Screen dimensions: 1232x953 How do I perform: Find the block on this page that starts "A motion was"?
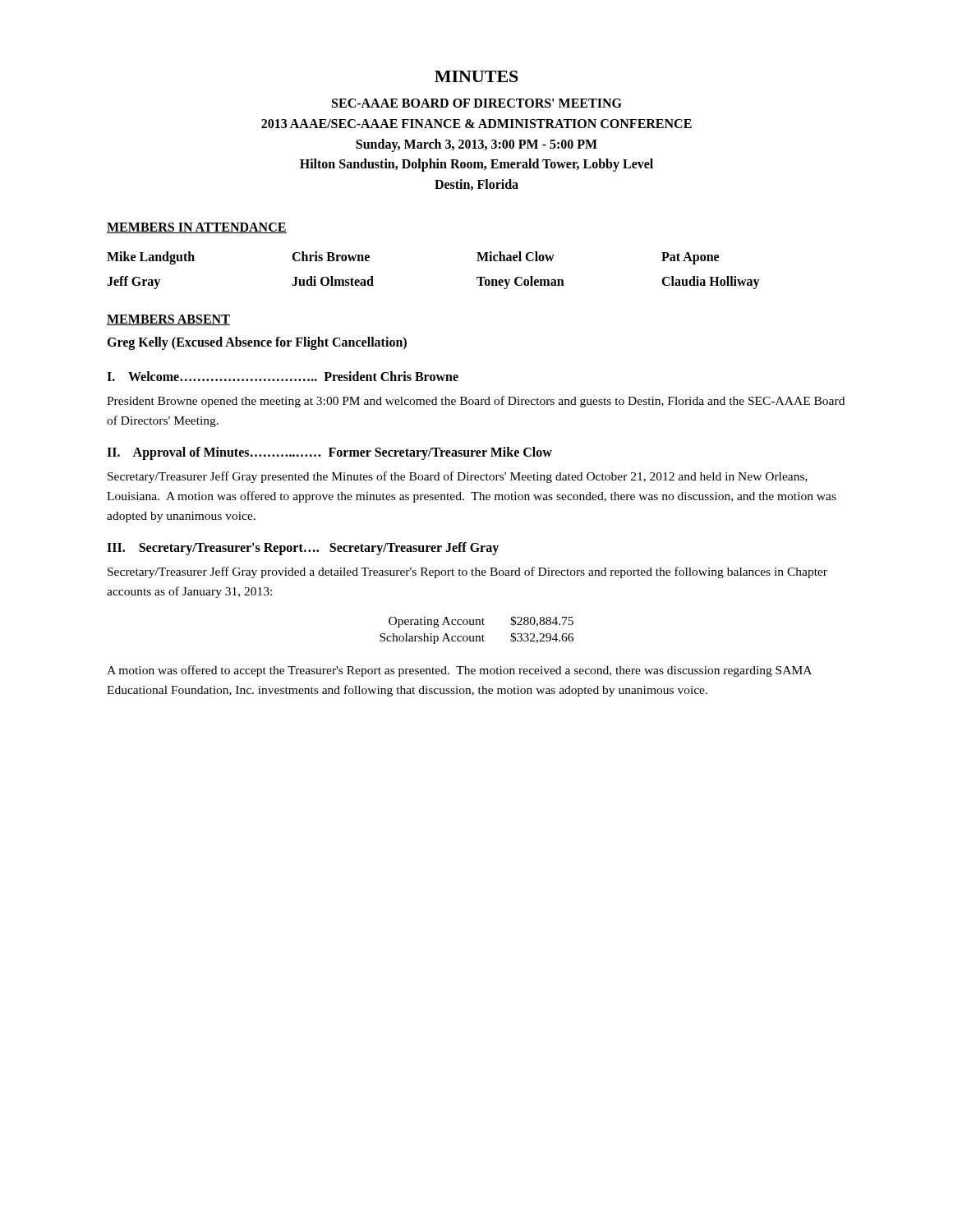click(459, 680)
